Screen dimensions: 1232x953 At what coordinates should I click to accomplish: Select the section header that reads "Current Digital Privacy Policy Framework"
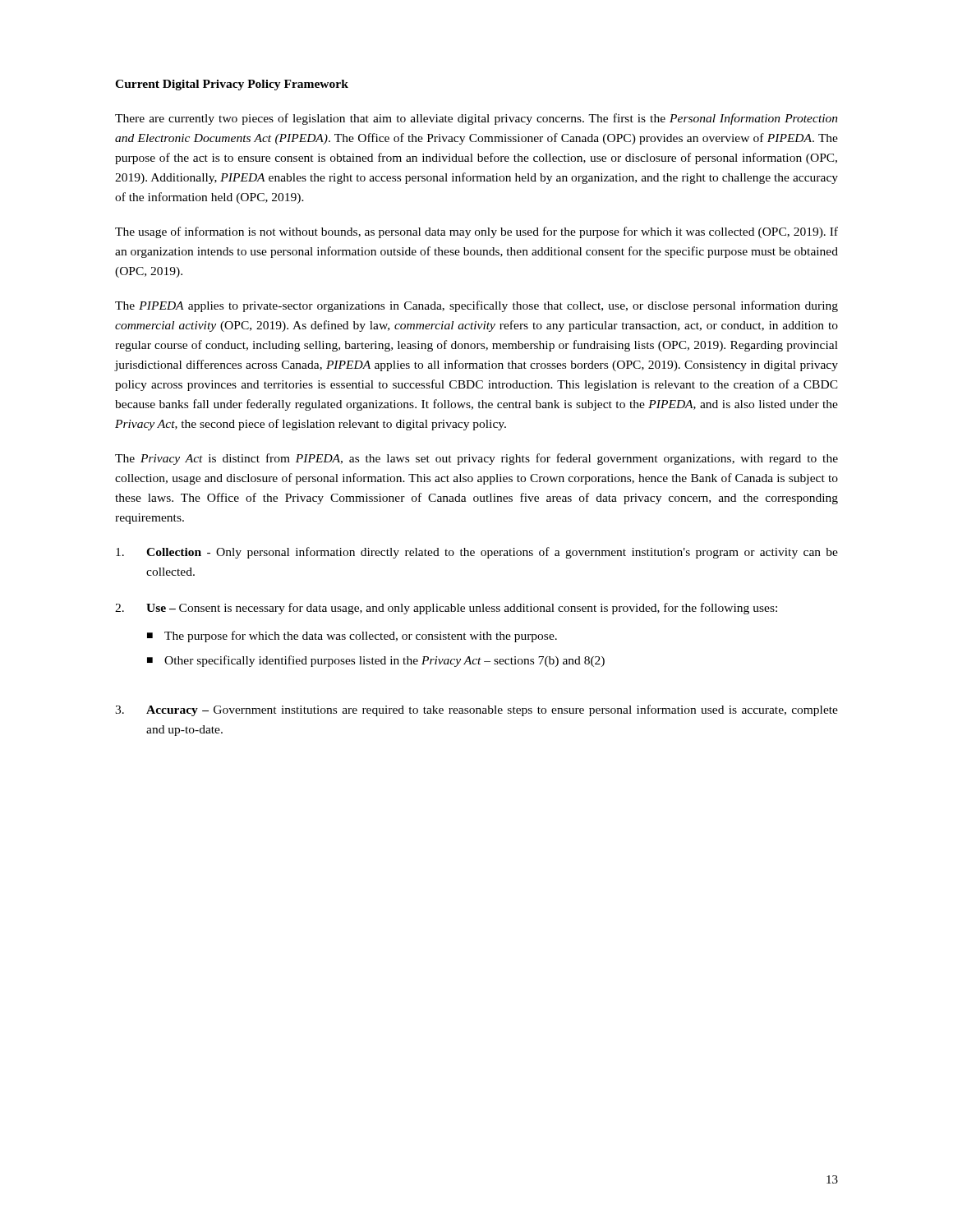tap(232, 83)
